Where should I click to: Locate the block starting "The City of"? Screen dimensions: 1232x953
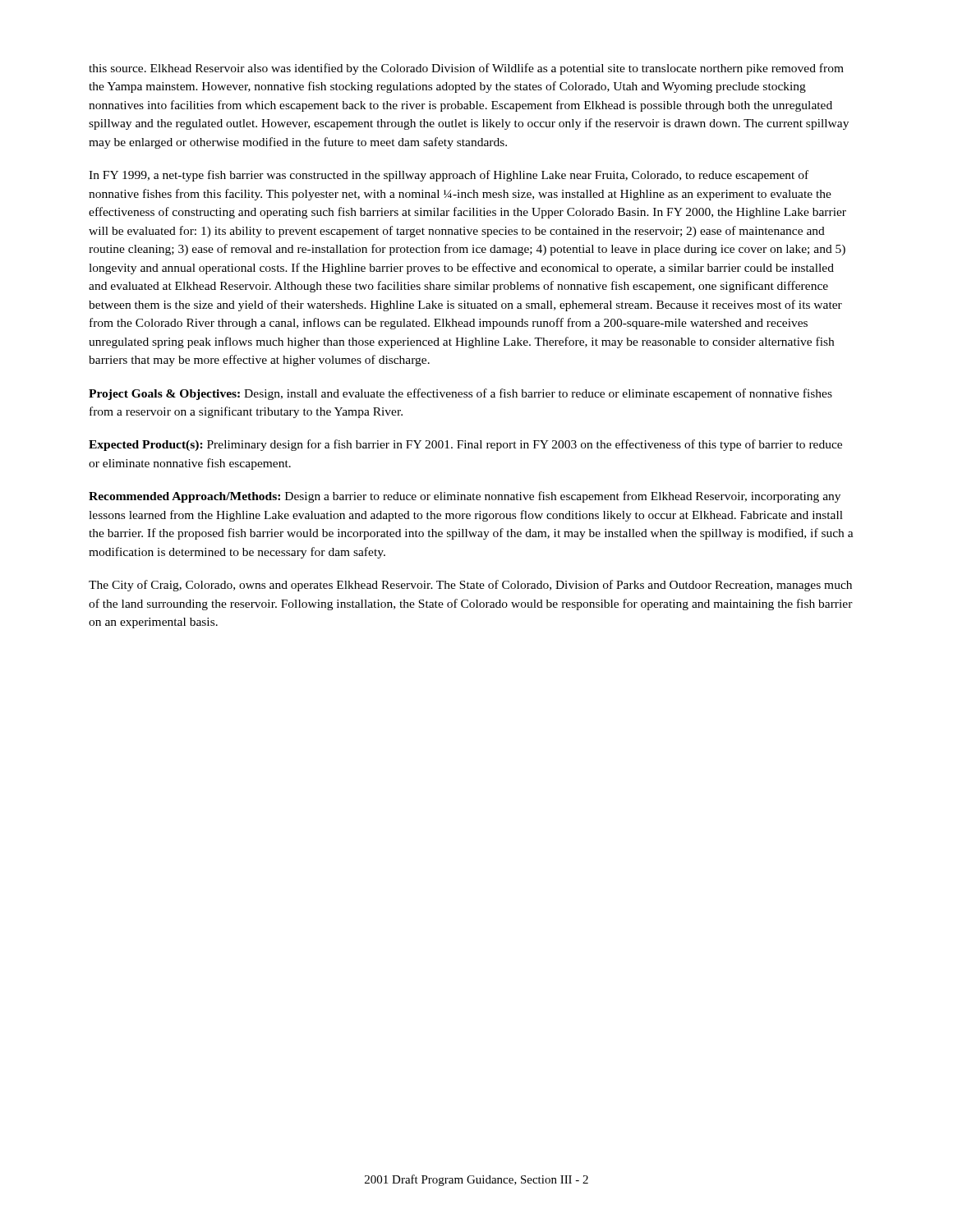(x=471, y=603)
